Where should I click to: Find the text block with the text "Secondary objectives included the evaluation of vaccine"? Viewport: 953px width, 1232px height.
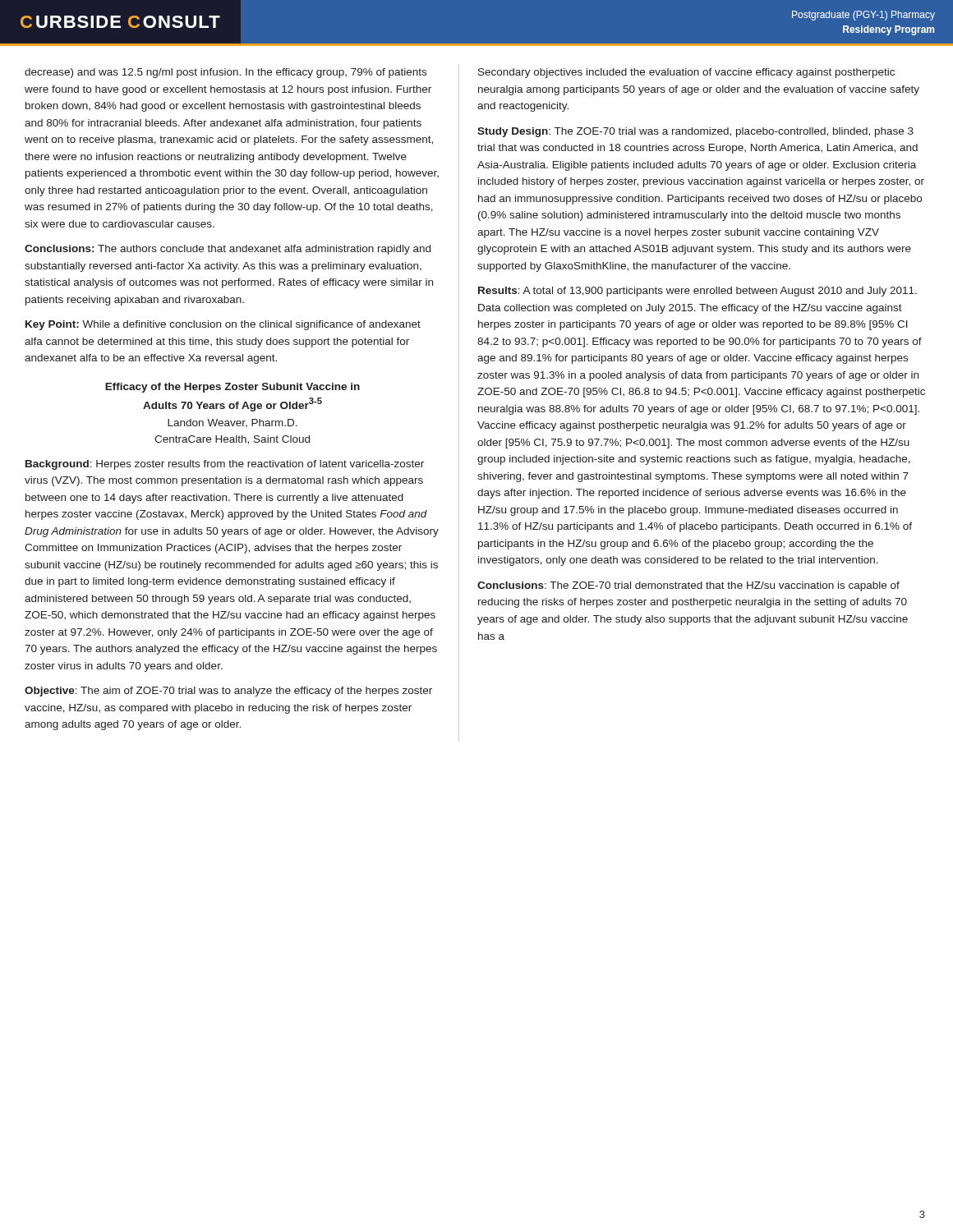698,89
